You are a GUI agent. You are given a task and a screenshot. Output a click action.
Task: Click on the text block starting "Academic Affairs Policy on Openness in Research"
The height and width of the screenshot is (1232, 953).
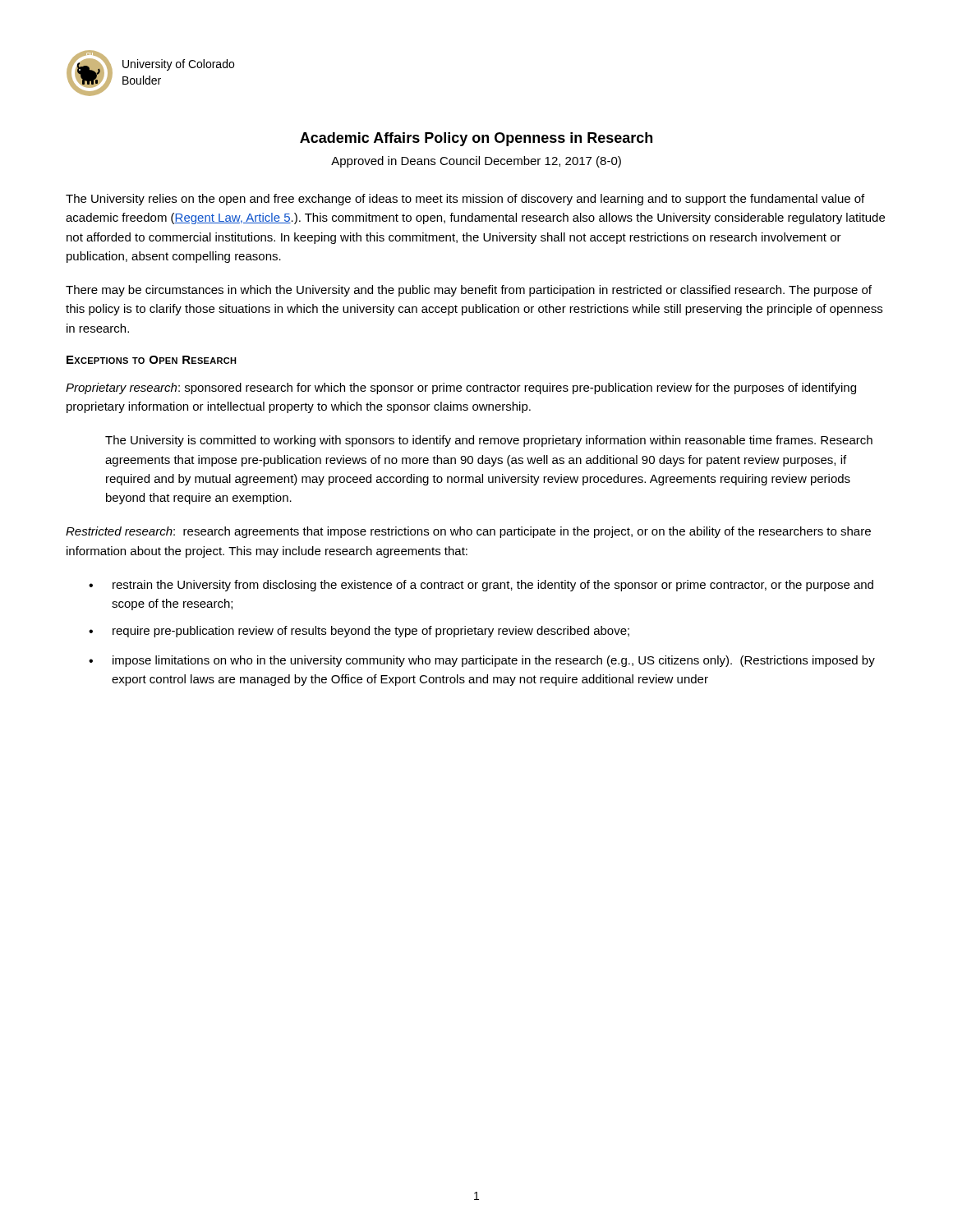coord(476,138)
